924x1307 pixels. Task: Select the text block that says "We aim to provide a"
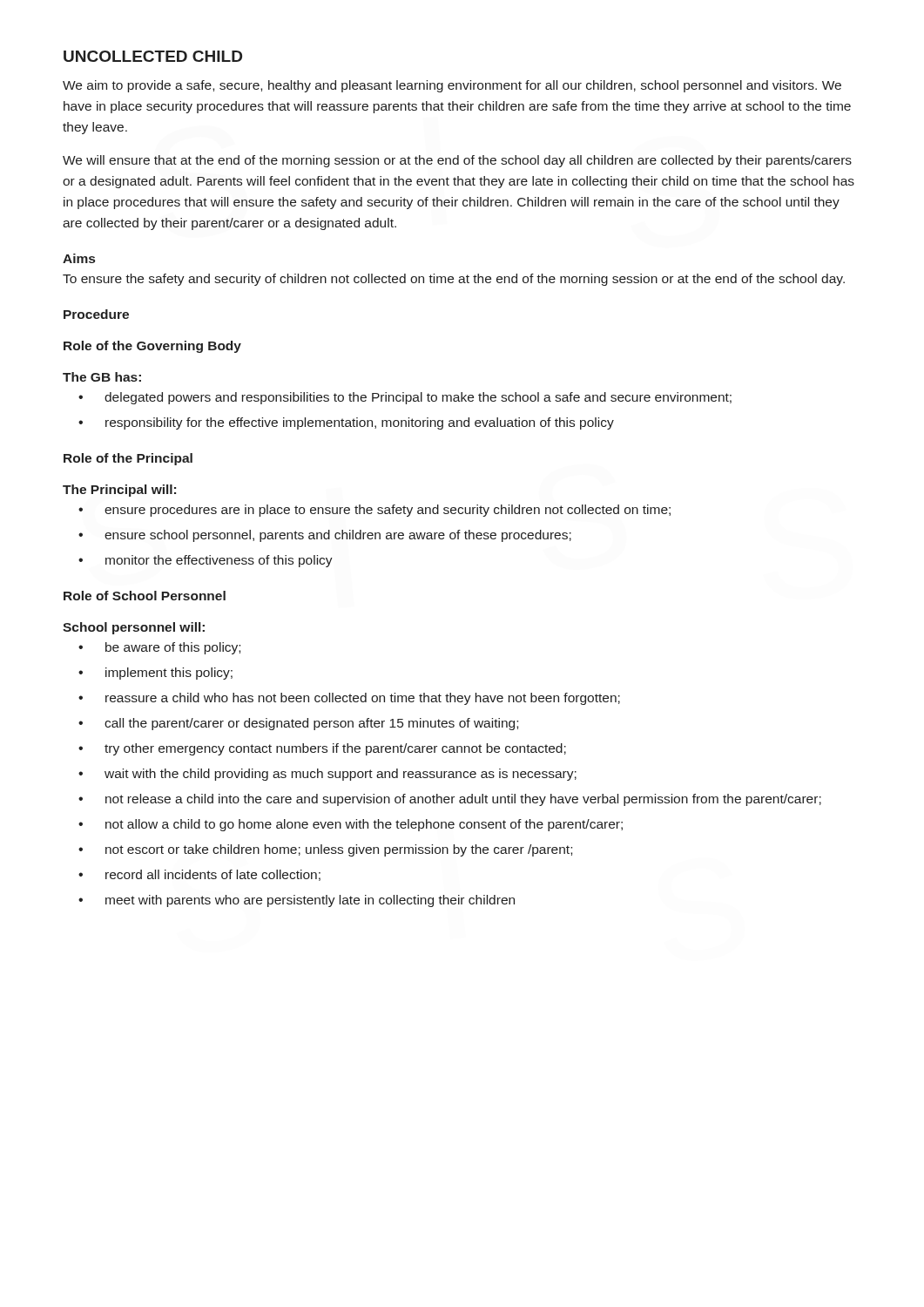point(457,106)
